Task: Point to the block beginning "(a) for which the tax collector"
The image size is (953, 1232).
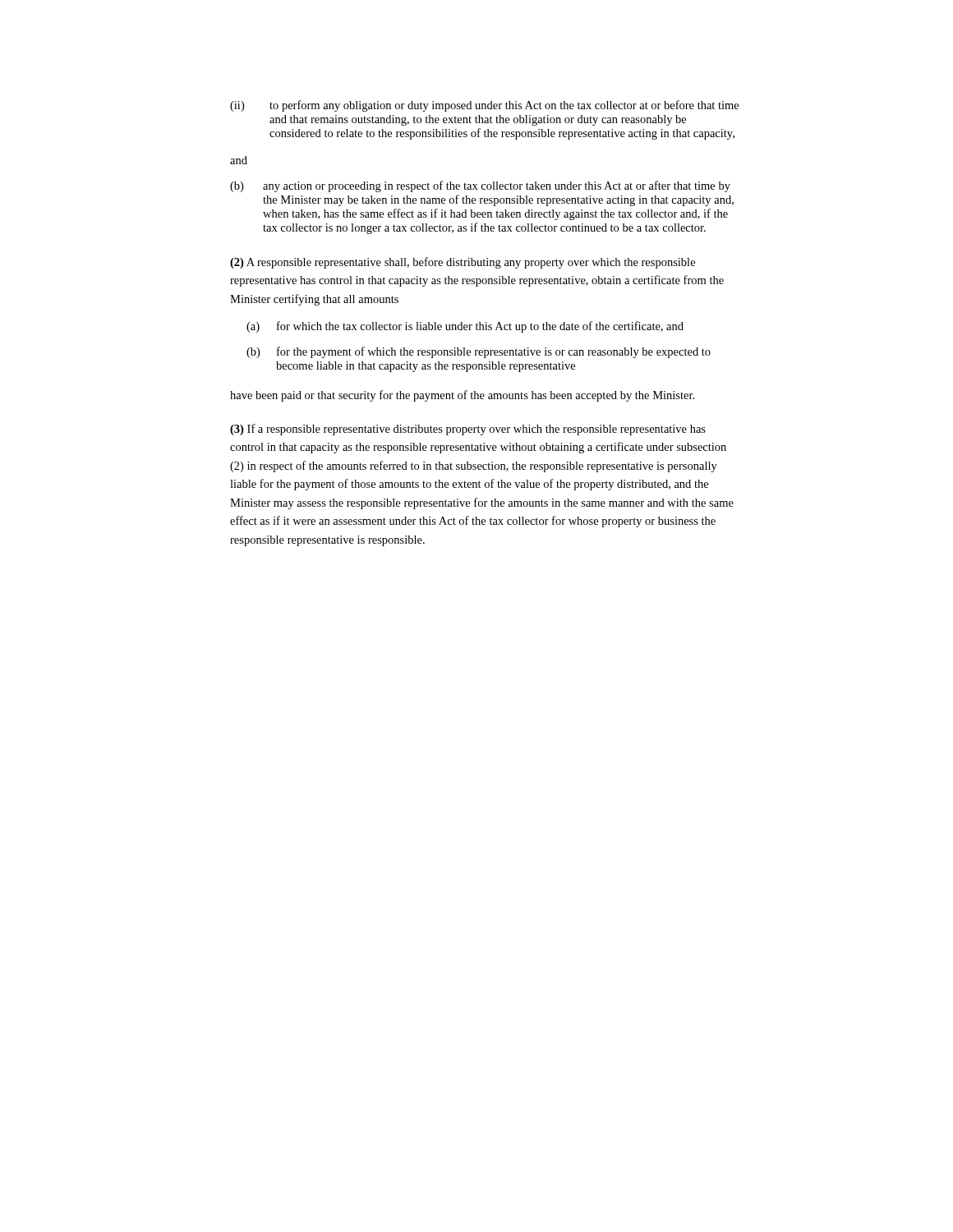Action: coord(493,327)
